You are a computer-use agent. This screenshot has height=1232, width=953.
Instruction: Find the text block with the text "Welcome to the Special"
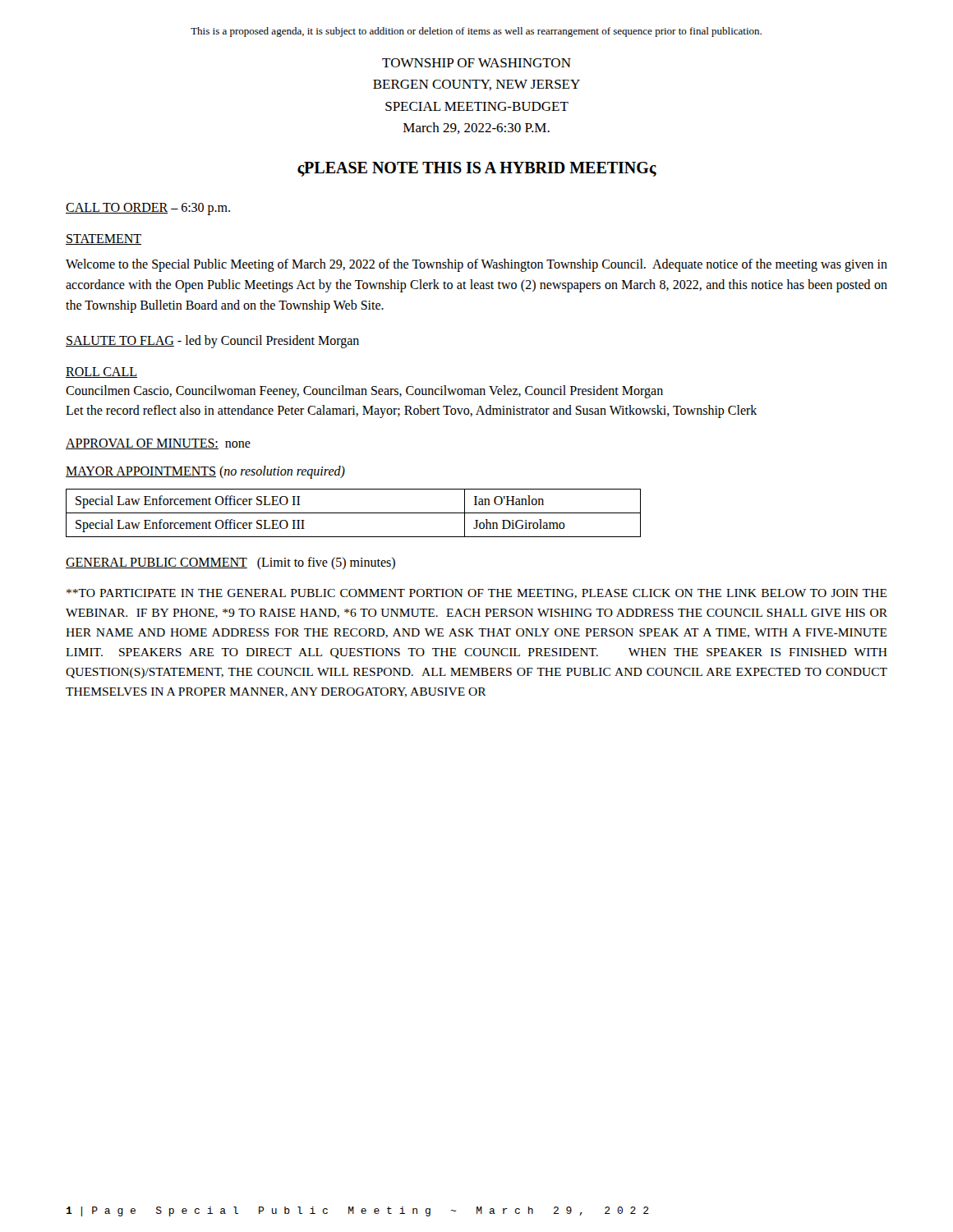pyautogui.click(x=476, y=285)
